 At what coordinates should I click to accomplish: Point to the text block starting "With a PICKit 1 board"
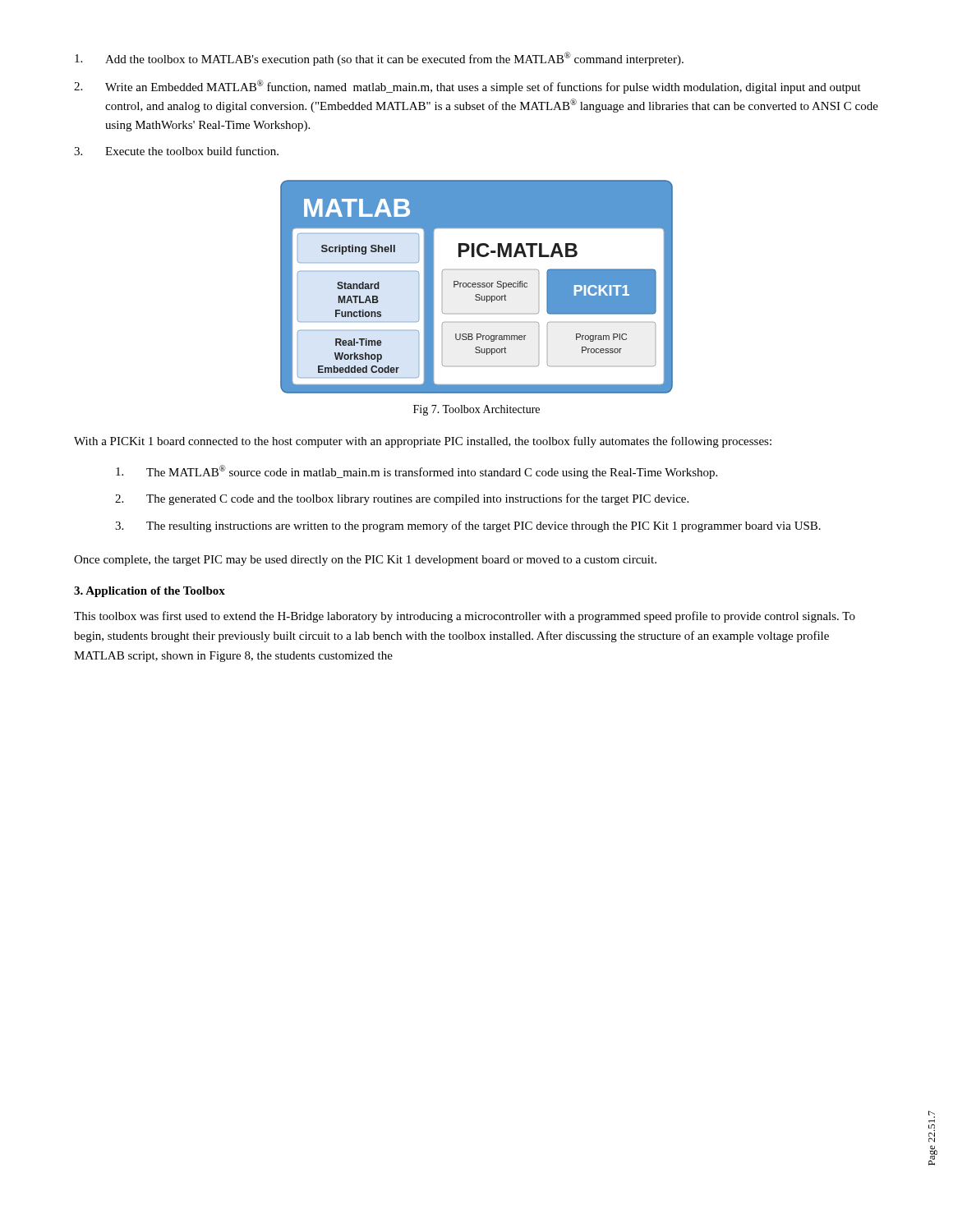423,441
